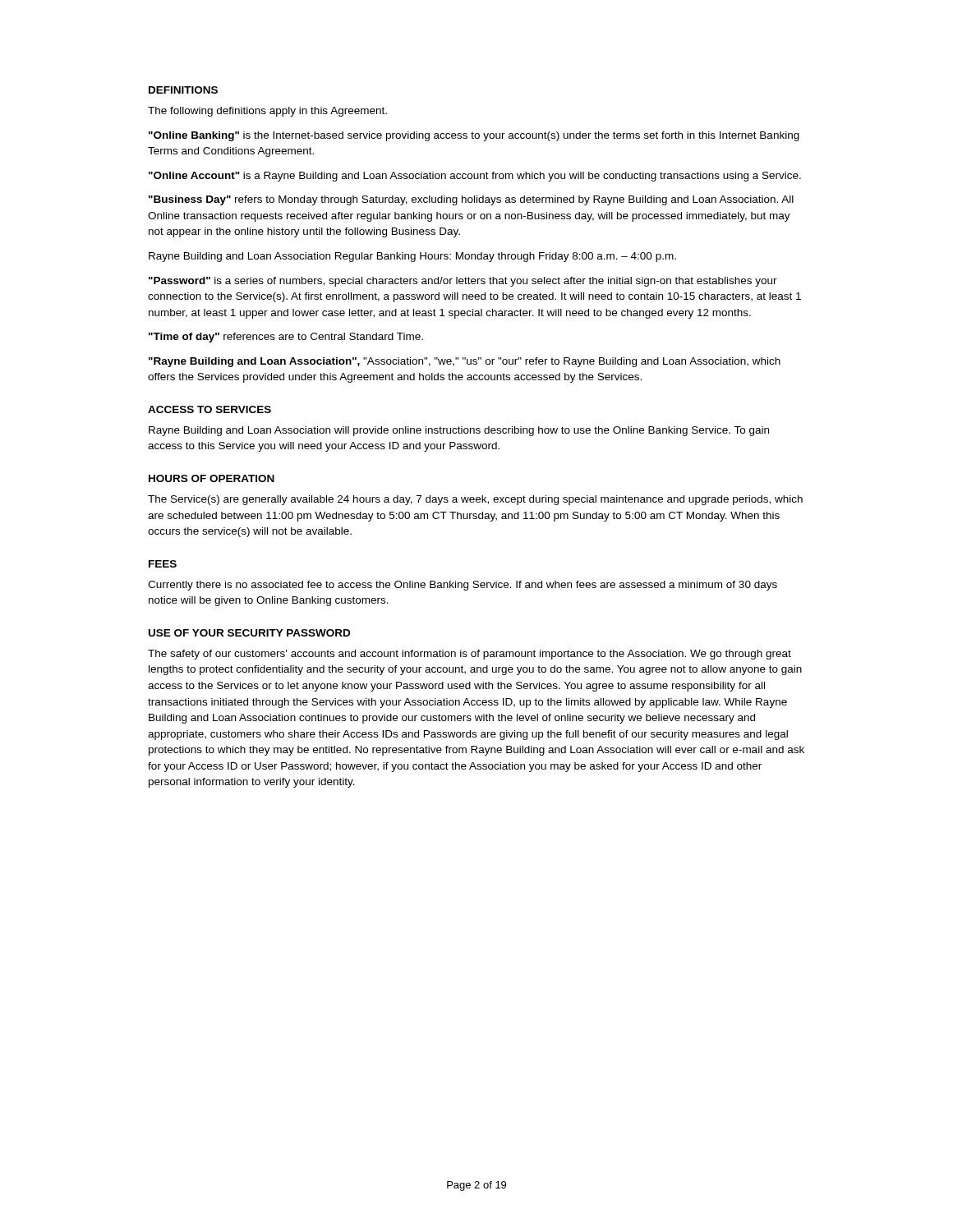953x1232 pixels.
Task: Find the block on this page that starts "Rayne Building and Loan Association will"
Action: 459,438
